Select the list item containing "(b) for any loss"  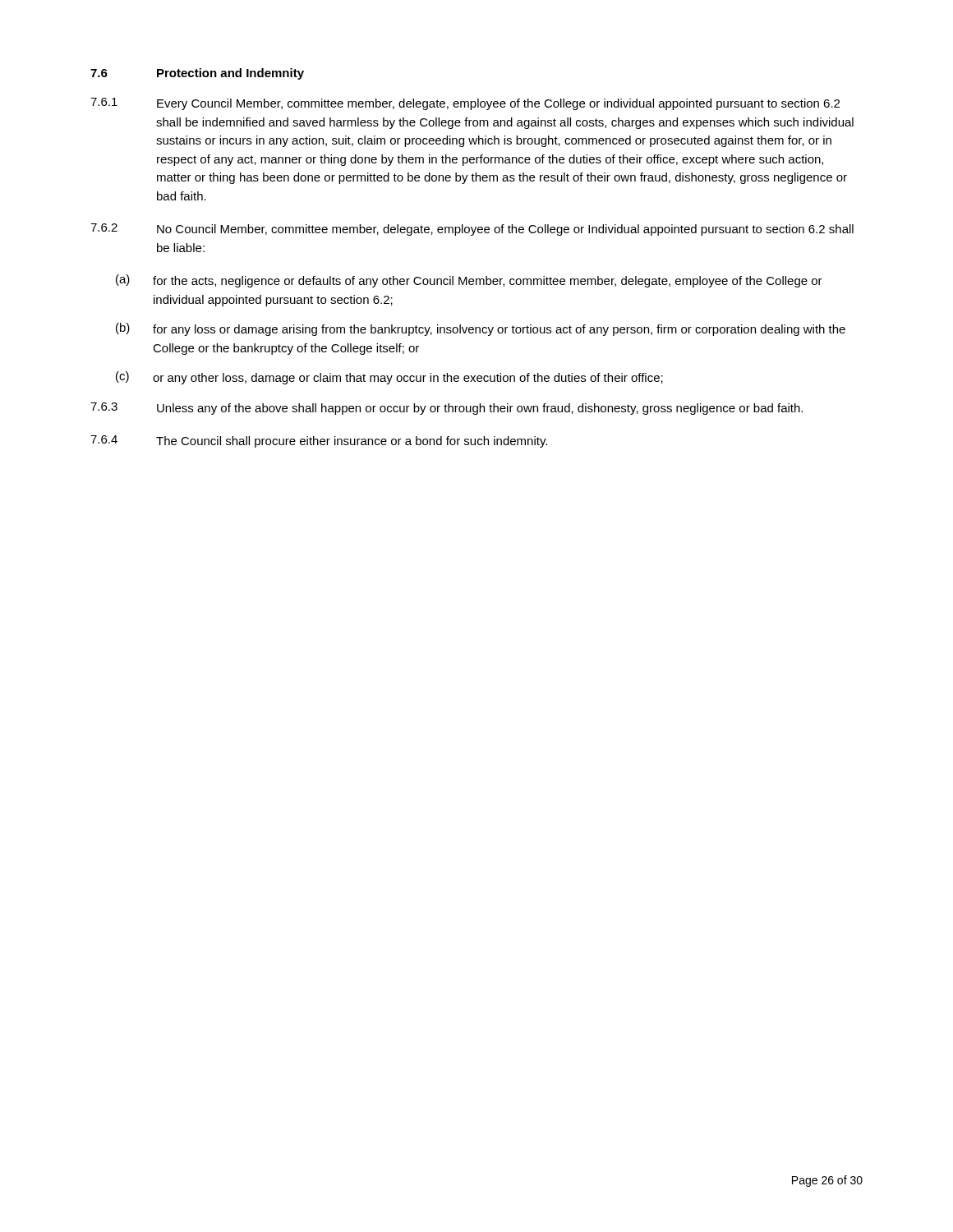pyautogui.click(x=489, y=339)
